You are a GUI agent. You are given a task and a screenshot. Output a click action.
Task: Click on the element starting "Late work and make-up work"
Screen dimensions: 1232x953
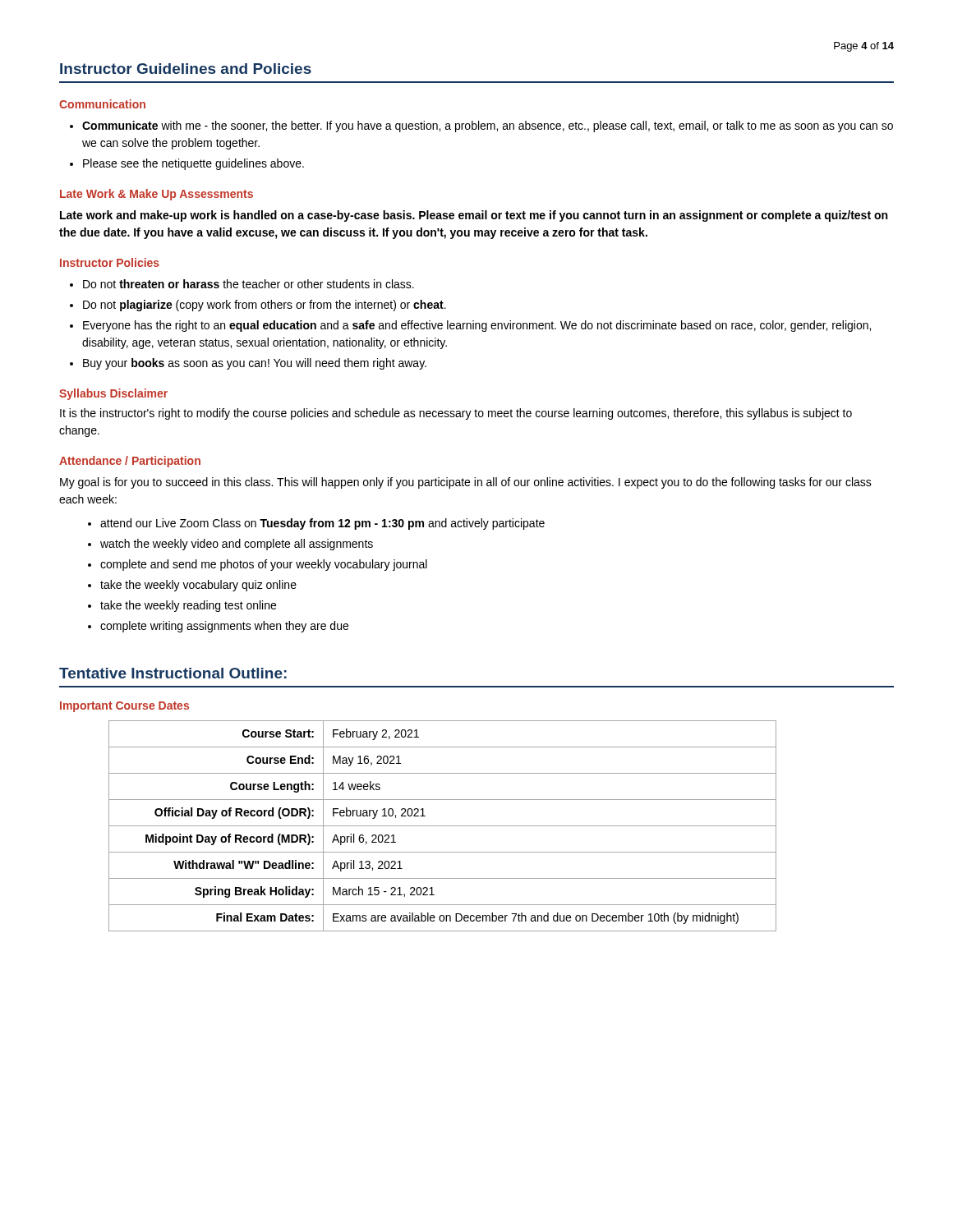[474, 224]
